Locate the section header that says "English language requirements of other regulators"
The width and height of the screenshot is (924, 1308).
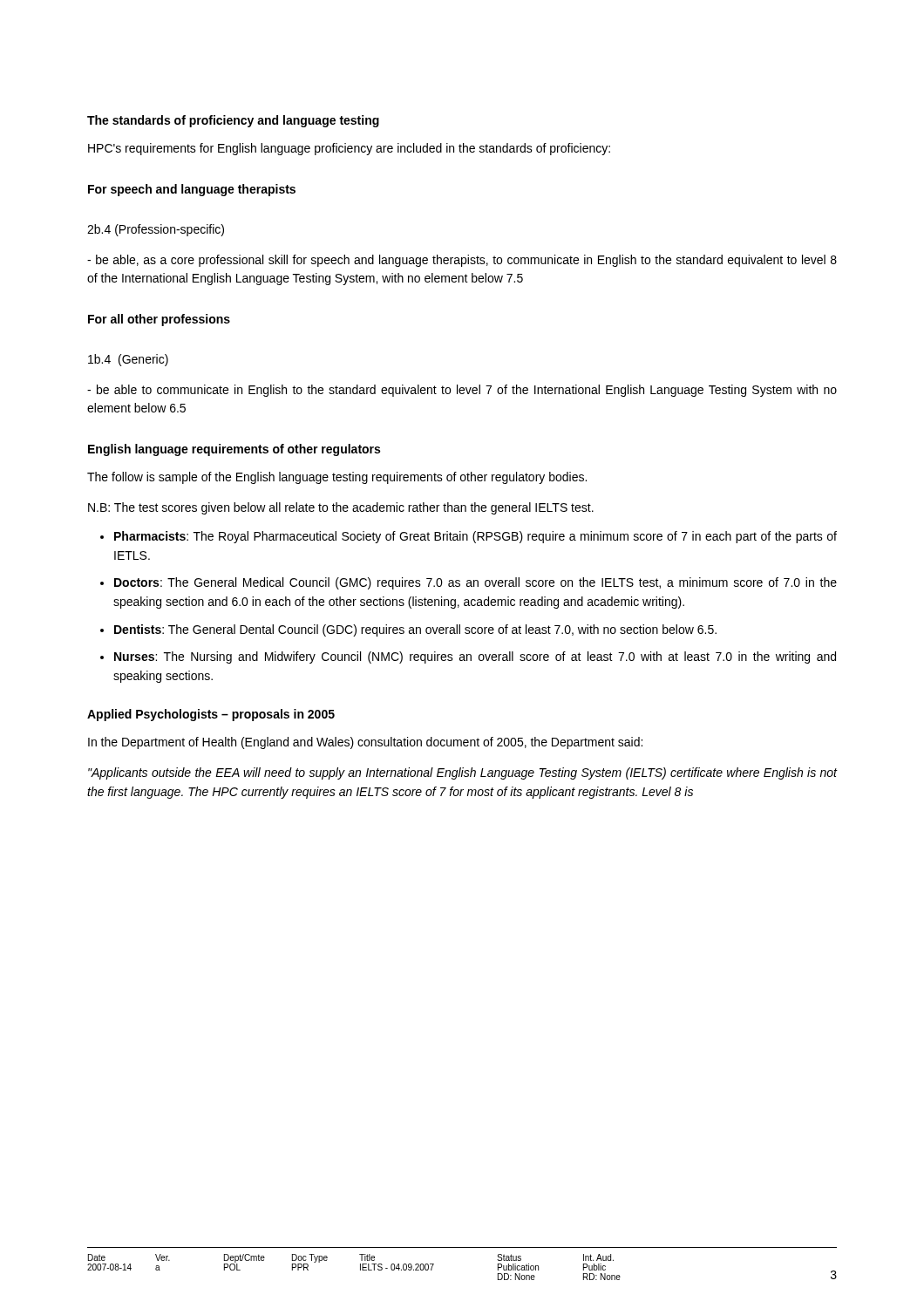(234, 450)
